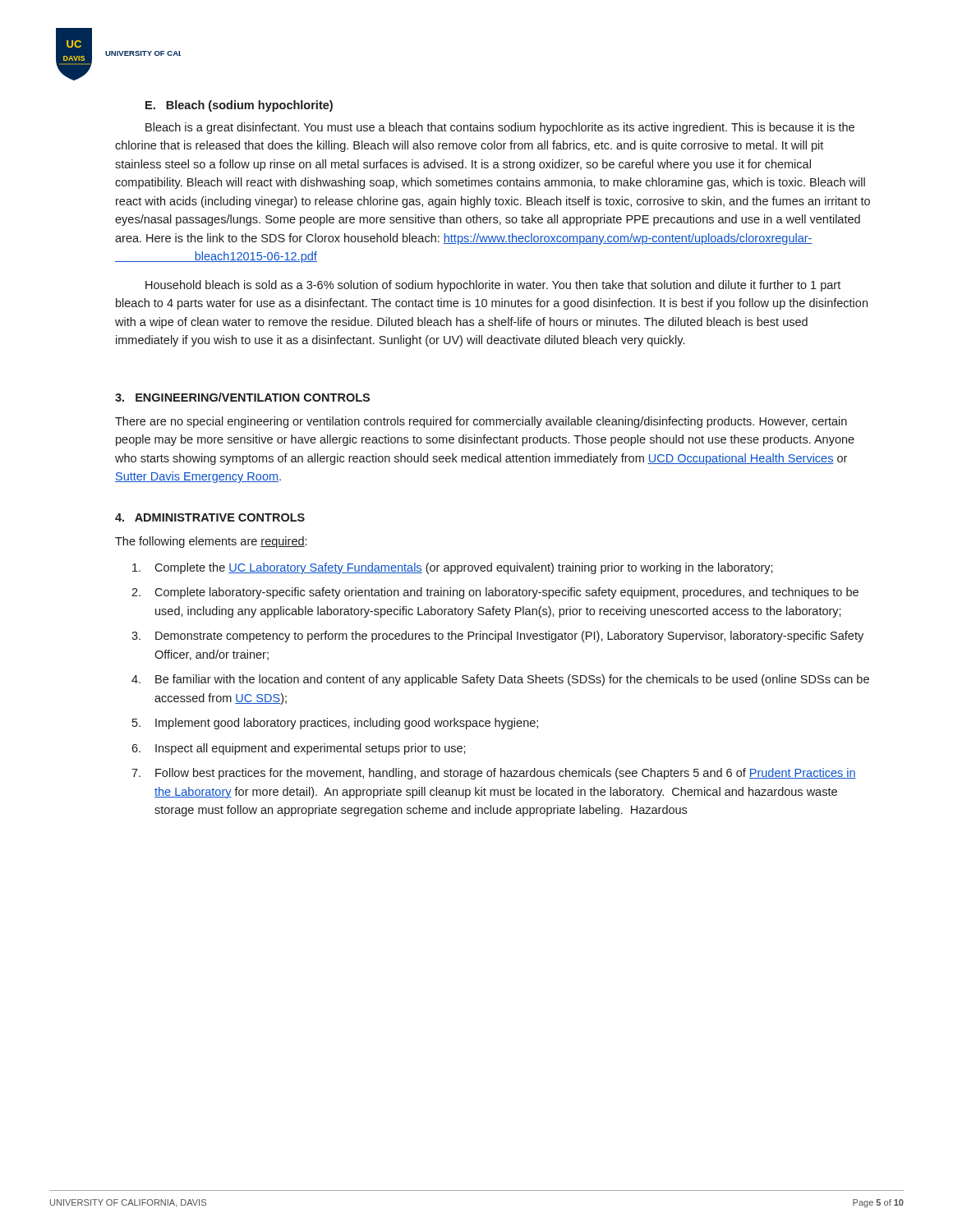Find the list item containing "3. Demonstrate competency to perform the procedures"
953x1232 pixels.
(x=501, y=645)
